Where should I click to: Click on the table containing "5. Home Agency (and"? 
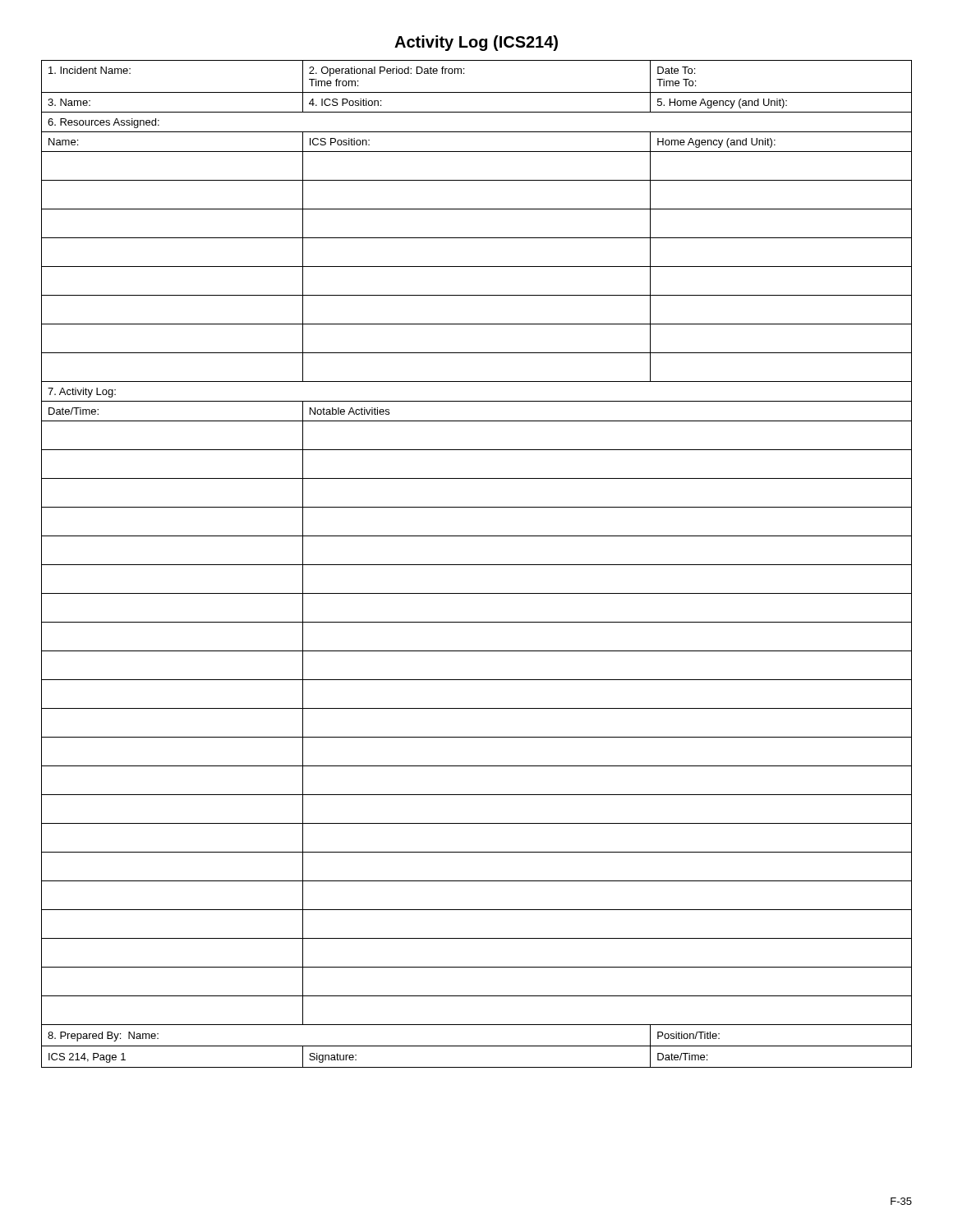tap(476, 564)
